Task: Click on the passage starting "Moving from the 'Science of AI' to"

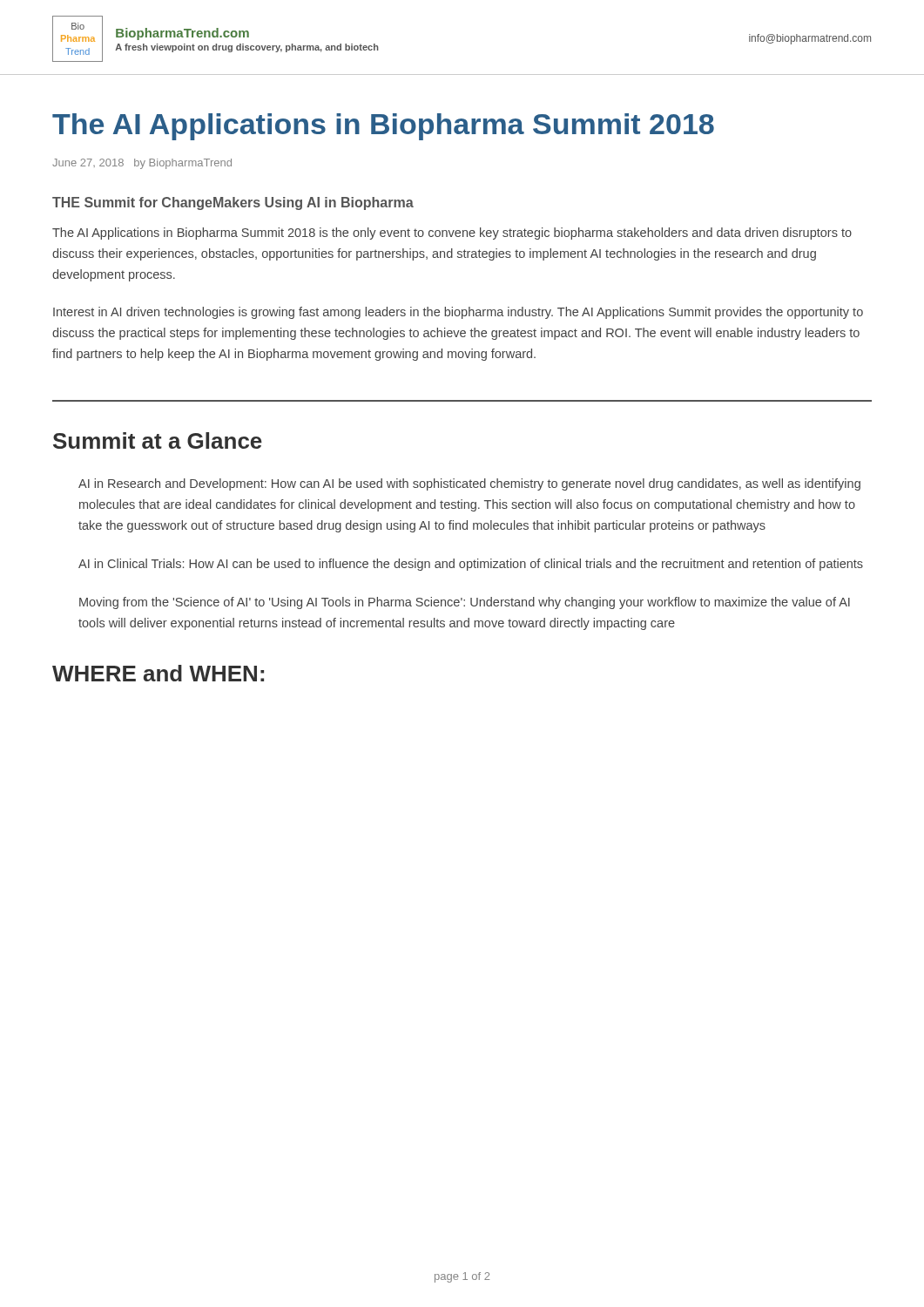Action: point(475,613)
